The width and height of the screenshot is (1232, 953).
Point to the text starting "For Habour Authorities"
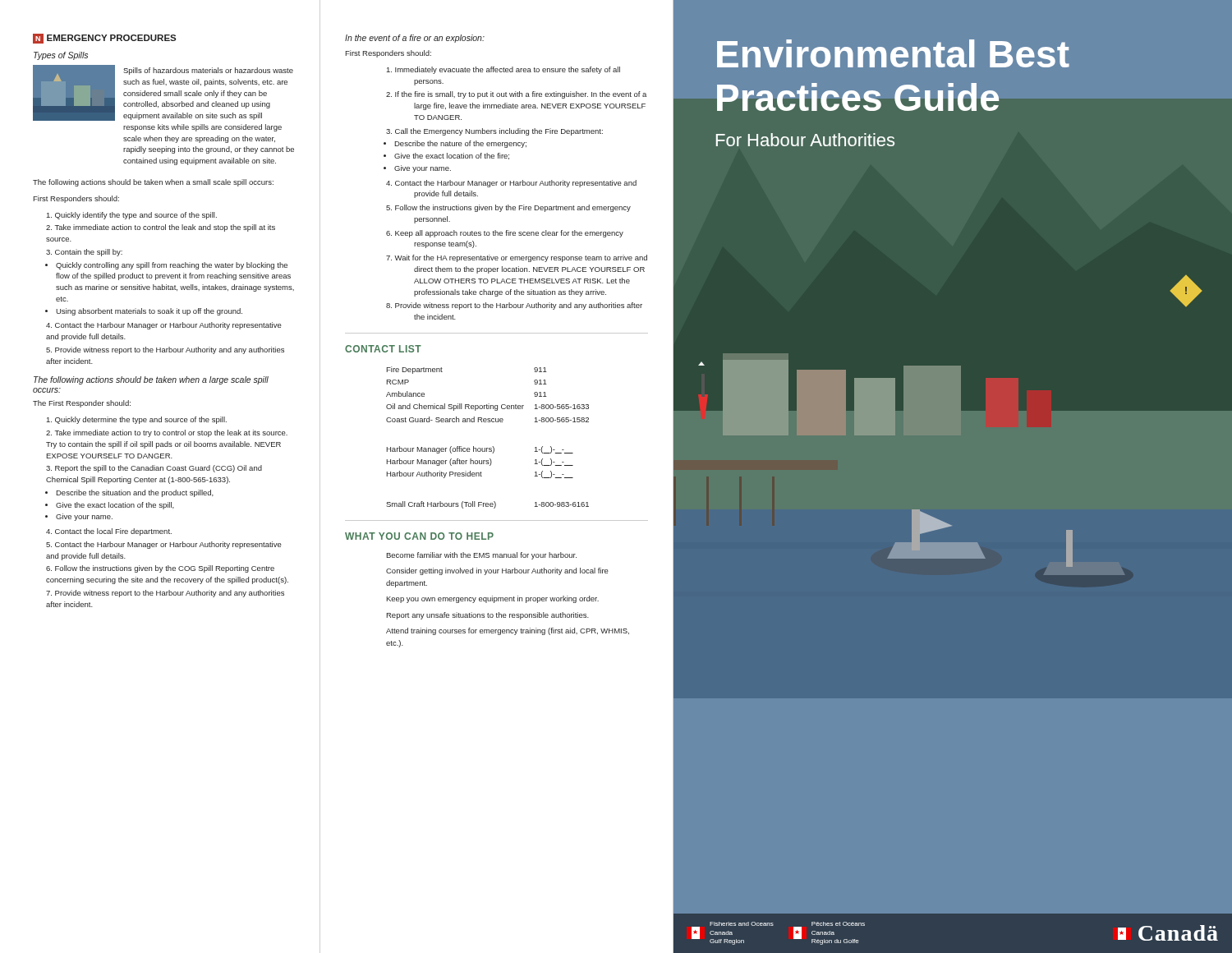[x=805, y=140]
